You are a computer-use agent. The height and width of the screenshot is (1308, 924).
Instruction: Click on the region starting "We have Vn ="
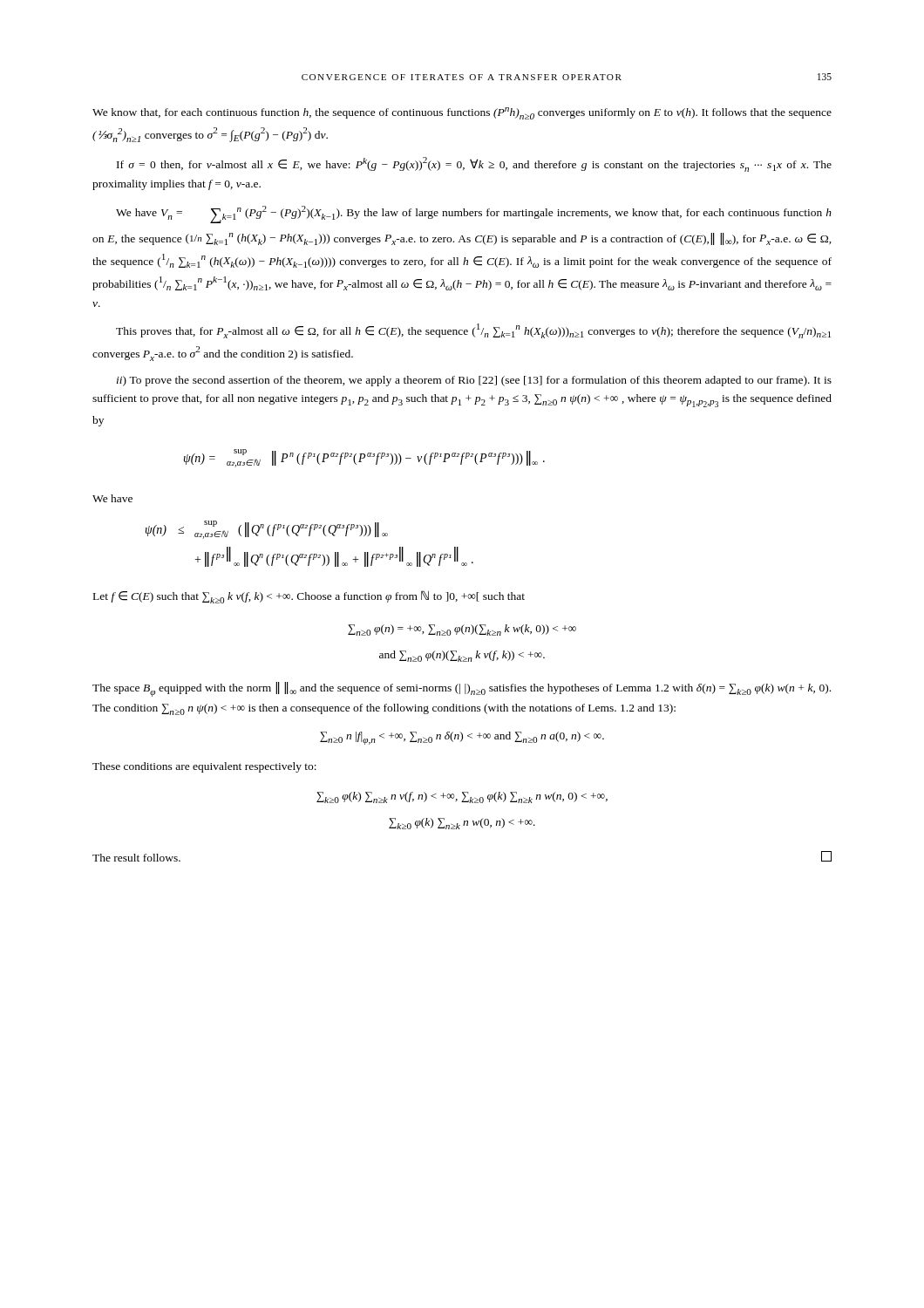462,256
